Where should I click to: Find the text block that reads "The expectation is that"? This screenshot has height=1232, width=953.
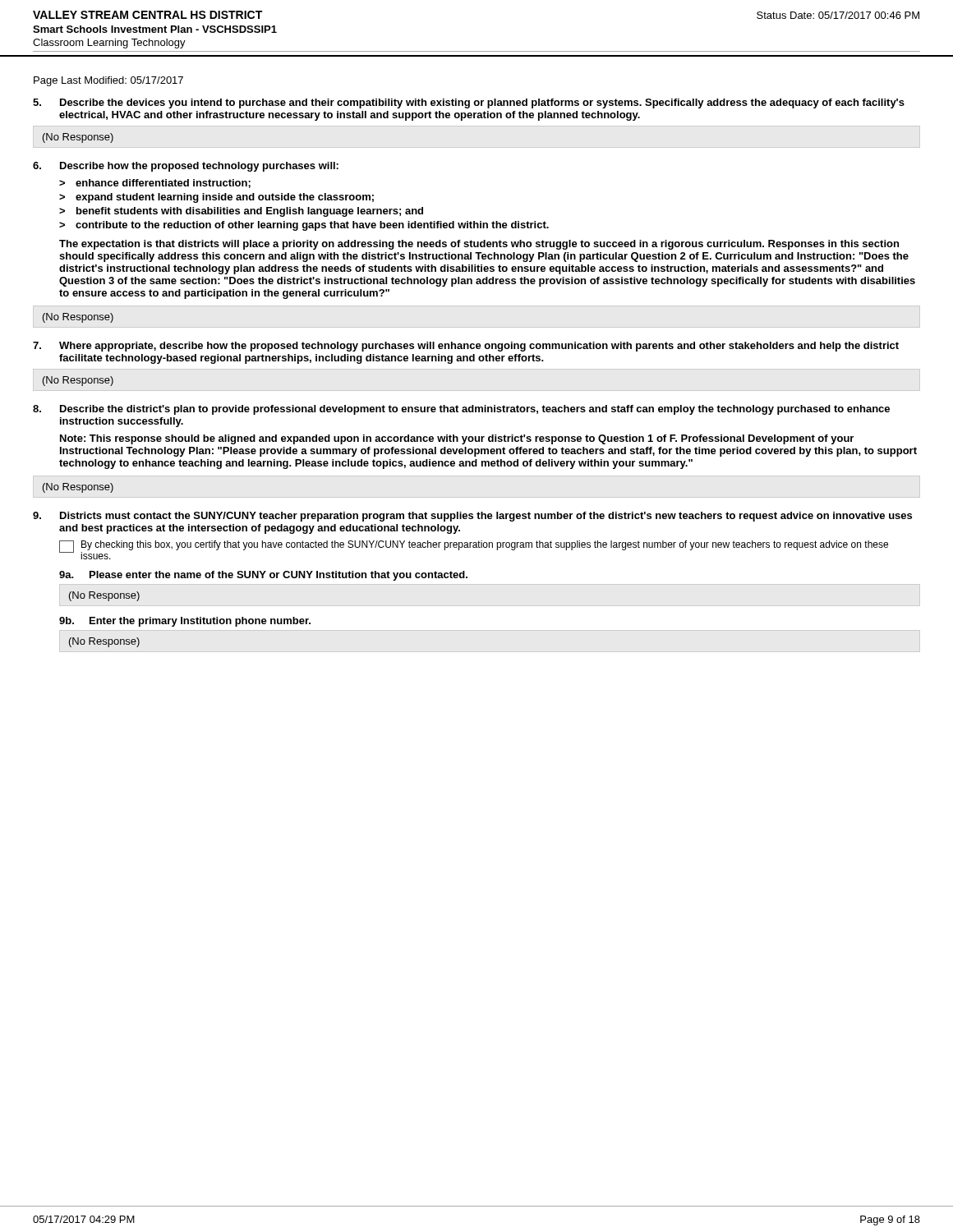(487, 268)
